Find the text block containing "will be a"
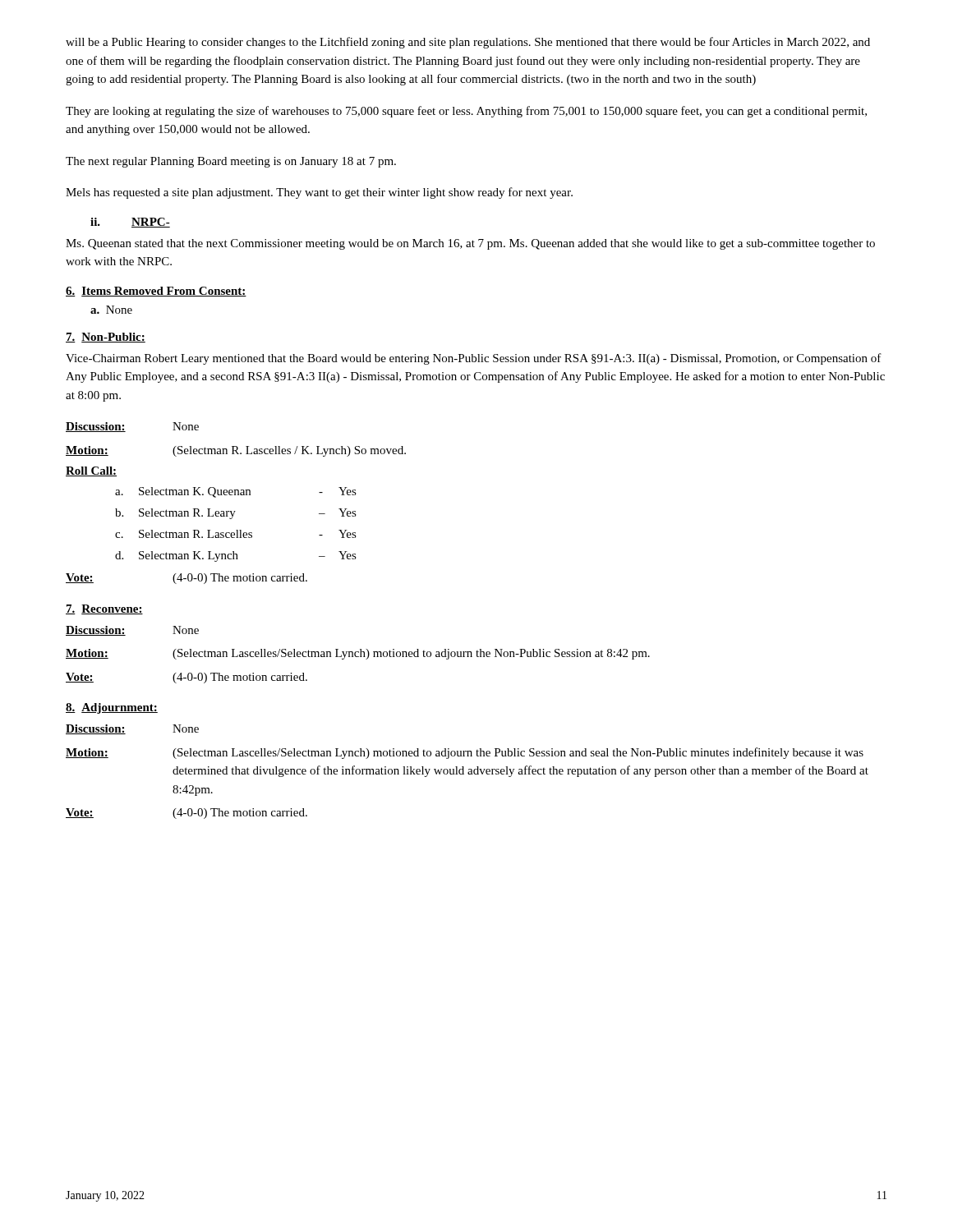The height and width of the screenshot is (1232, 953). (x=476, y=61)
